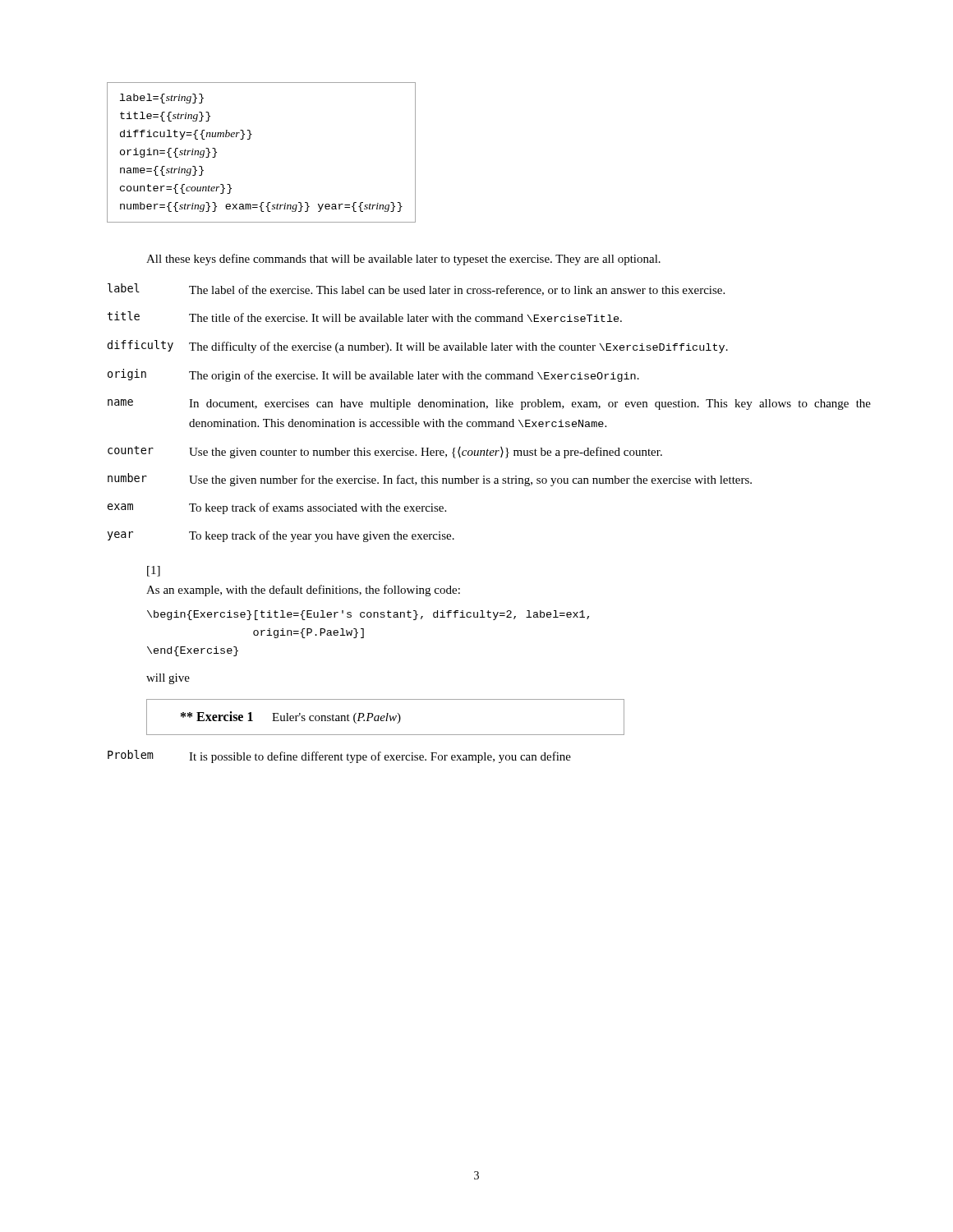
Task: Click on the list item with the text "Problem It is possible to"
Action: coord(489,756)
